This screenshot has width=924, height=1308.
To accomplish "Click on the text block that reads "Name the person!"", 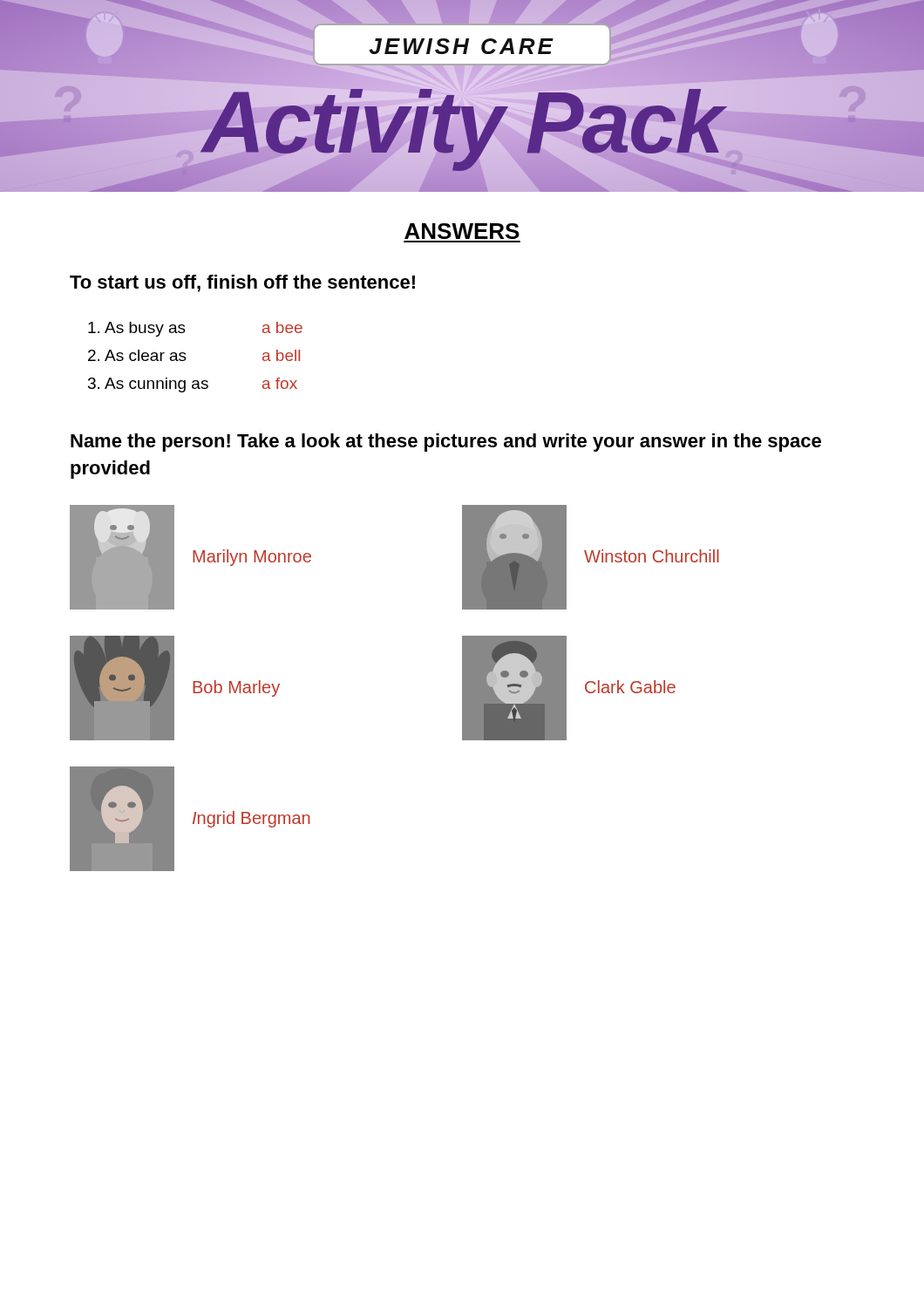I will click(446, 454).
